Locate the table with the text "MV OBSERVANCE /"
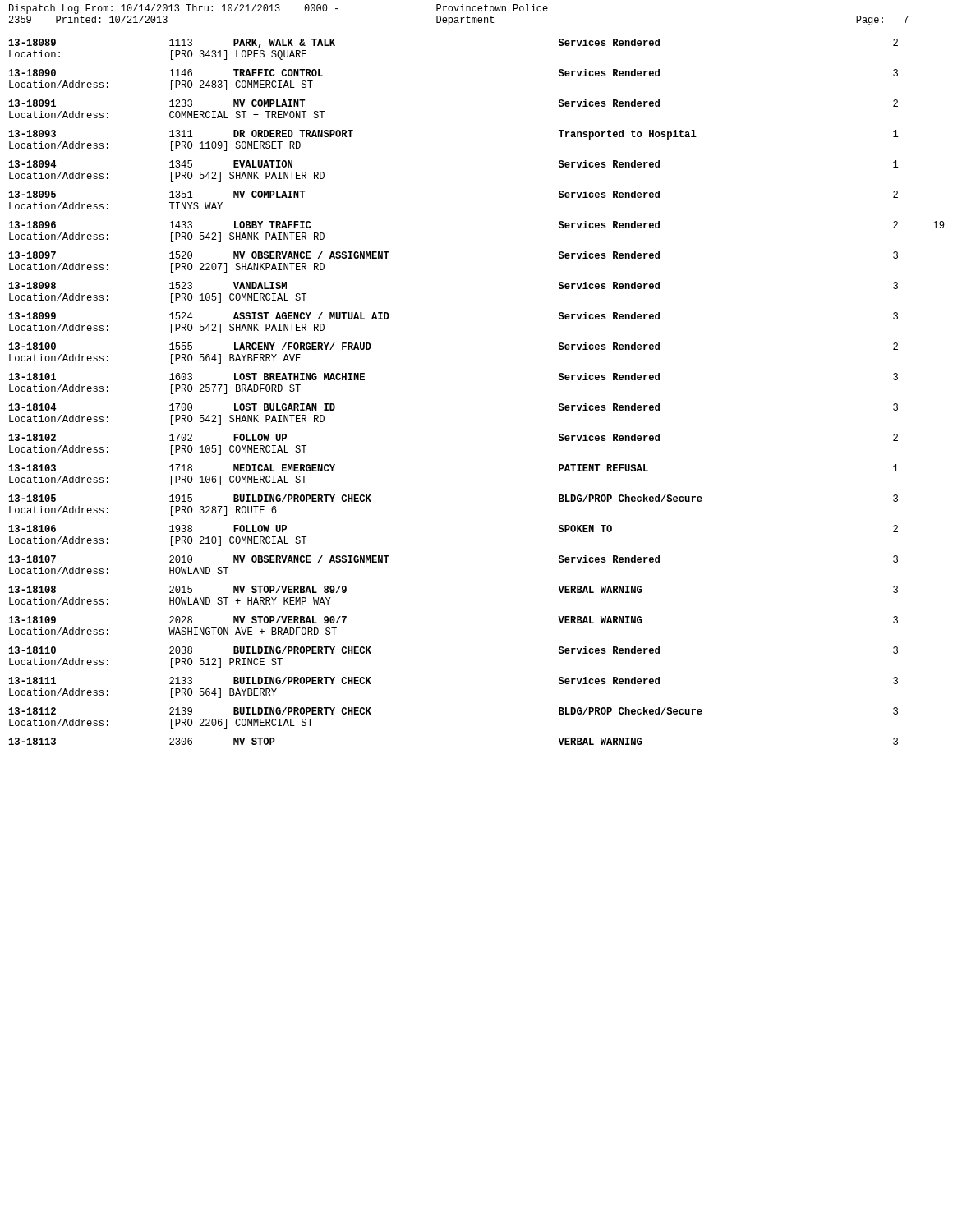The height and width of the screenshot is (1232, 953). [x=476, y=391]
